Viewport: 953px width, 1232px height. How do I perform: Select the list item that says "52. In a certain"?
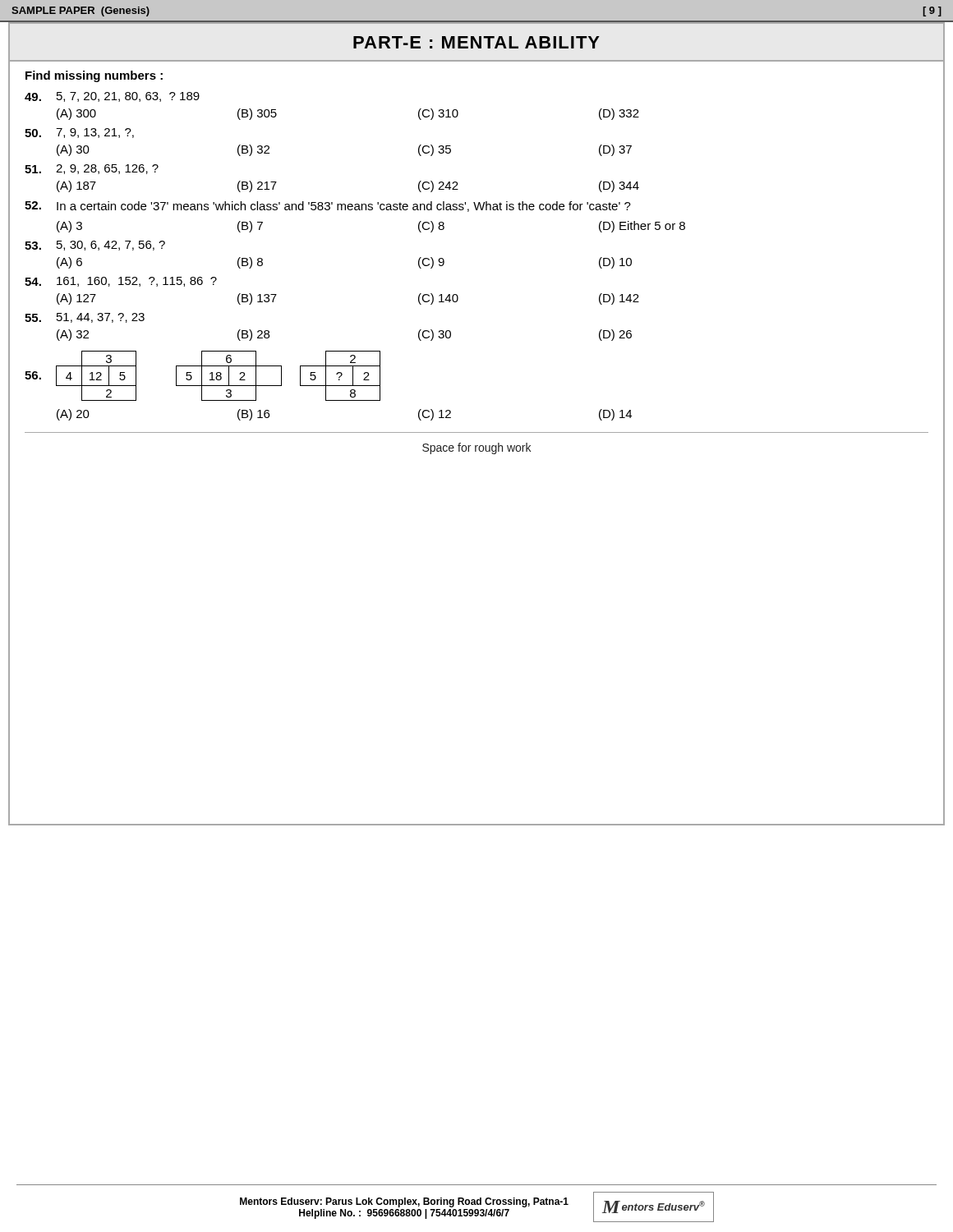[476, 215]
